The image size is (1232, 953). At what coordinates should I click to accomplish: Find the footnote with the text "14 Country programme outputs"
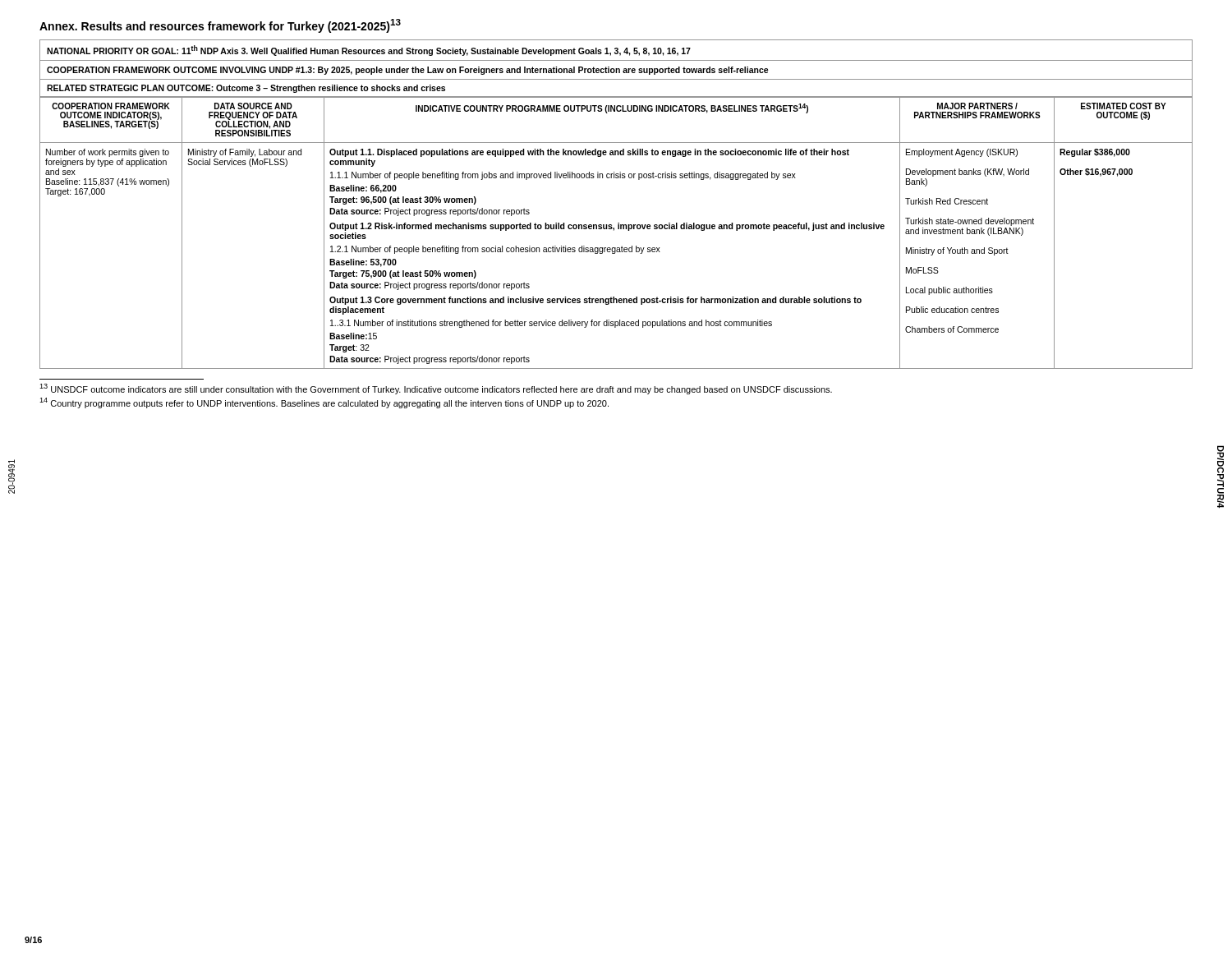pyautogui.click(x=324, y=402)
